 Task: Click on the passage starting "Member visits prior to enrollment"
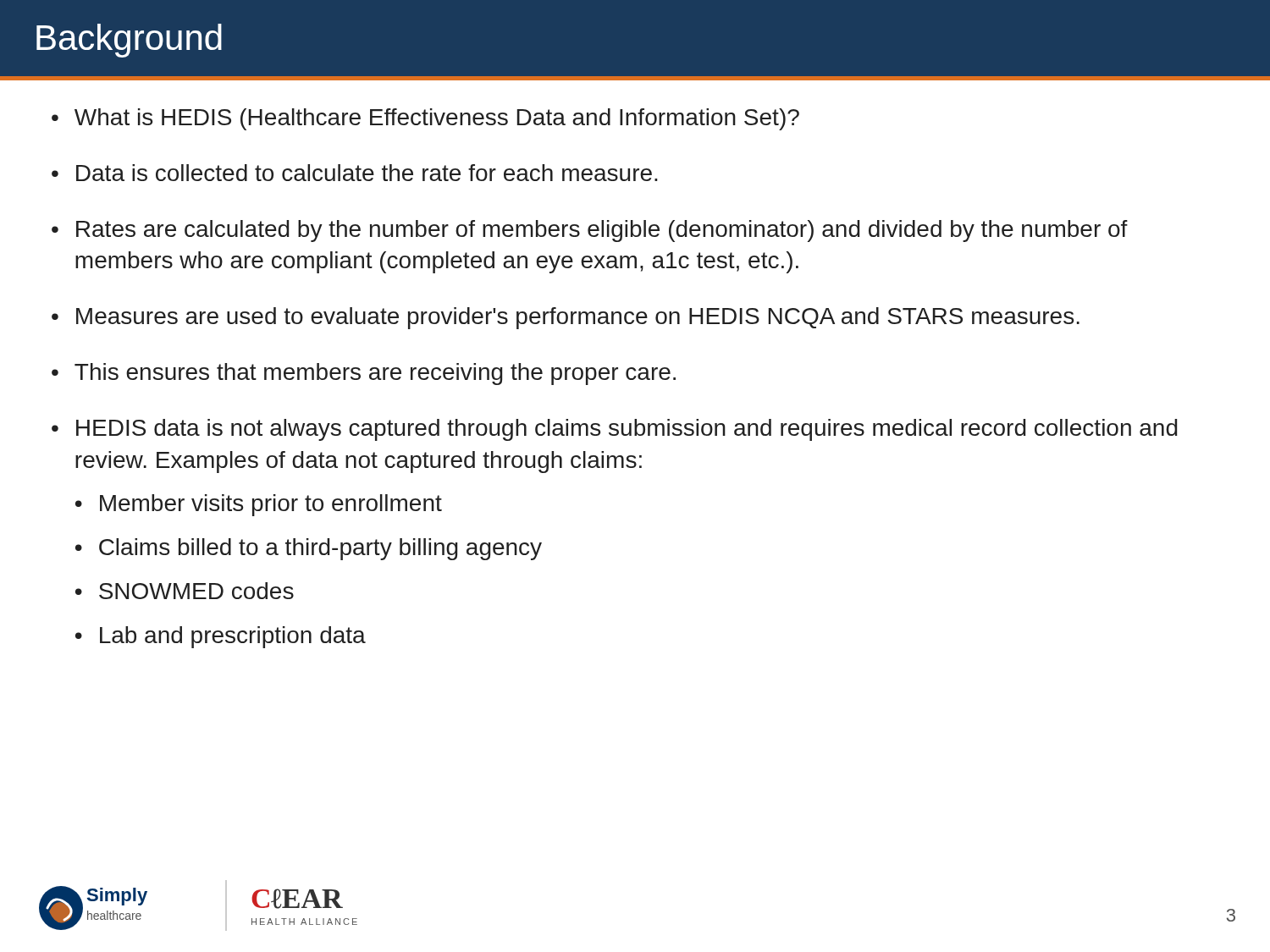[270, 503]
